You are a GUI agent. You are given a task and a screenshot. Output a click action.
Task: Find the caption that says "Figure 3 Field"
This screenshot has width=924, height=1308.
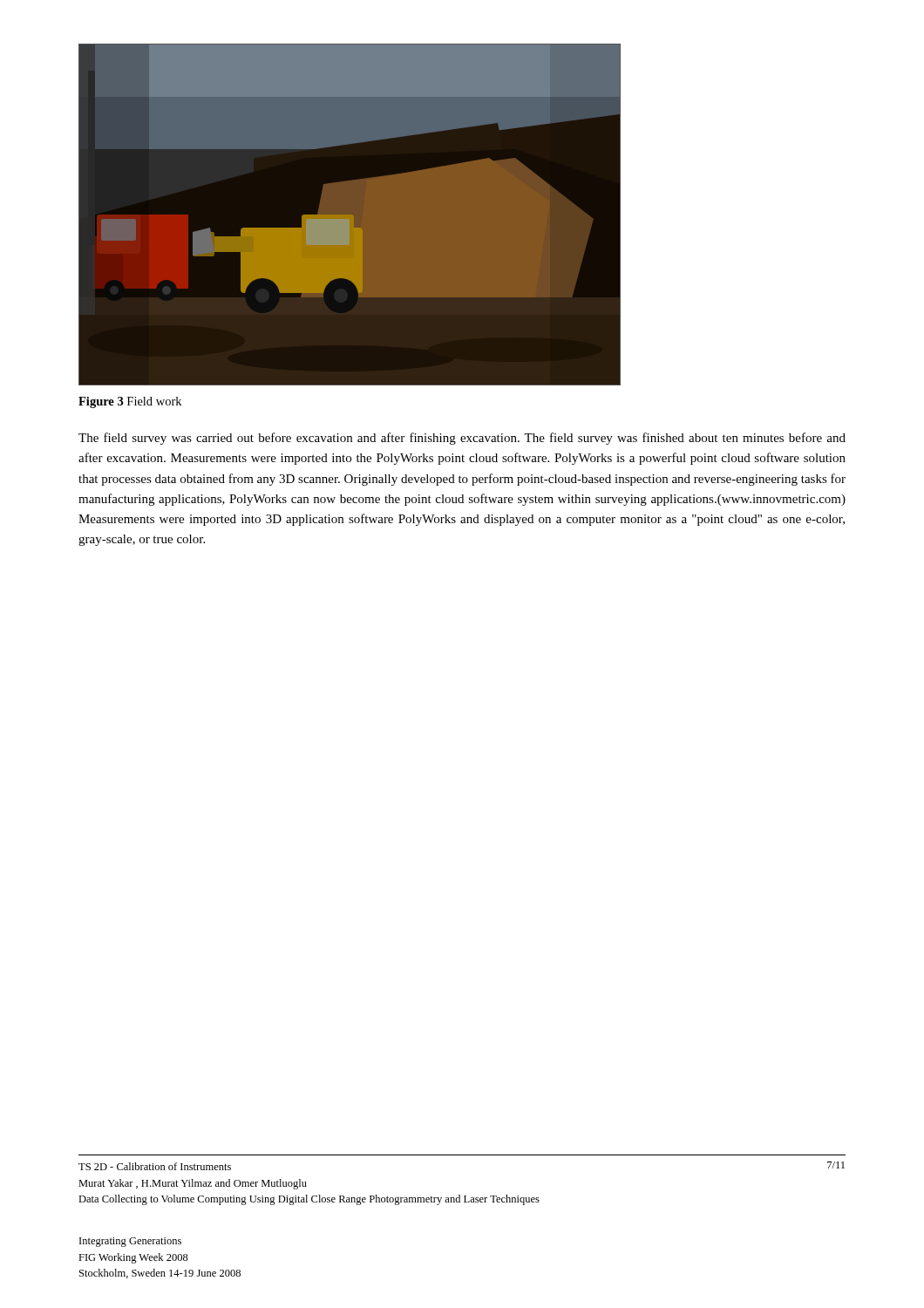coord(130,401)
